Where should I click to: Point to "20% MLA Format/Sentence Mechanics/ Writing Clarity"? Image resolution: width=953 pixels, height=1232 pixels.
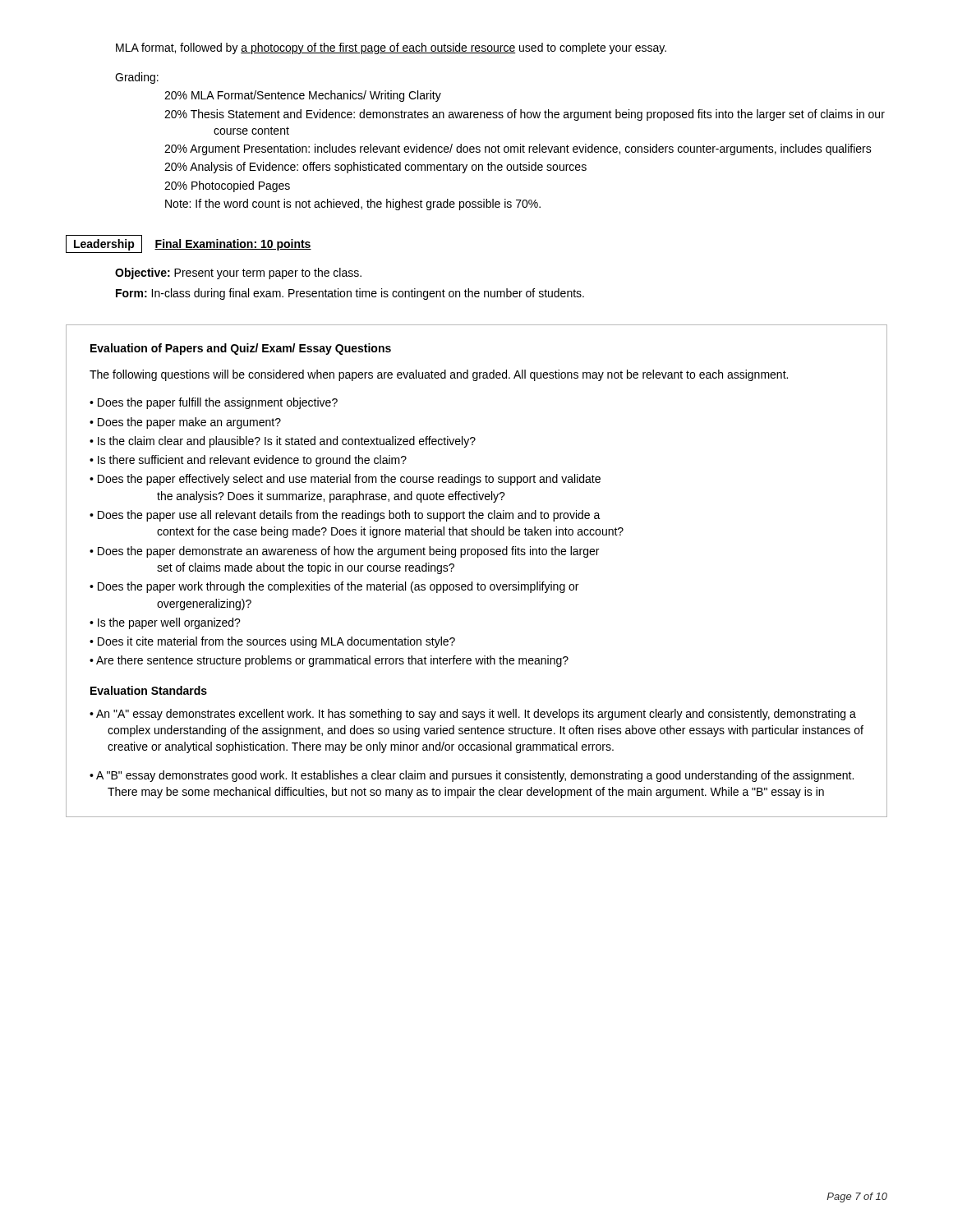click(x=303, y=96)
